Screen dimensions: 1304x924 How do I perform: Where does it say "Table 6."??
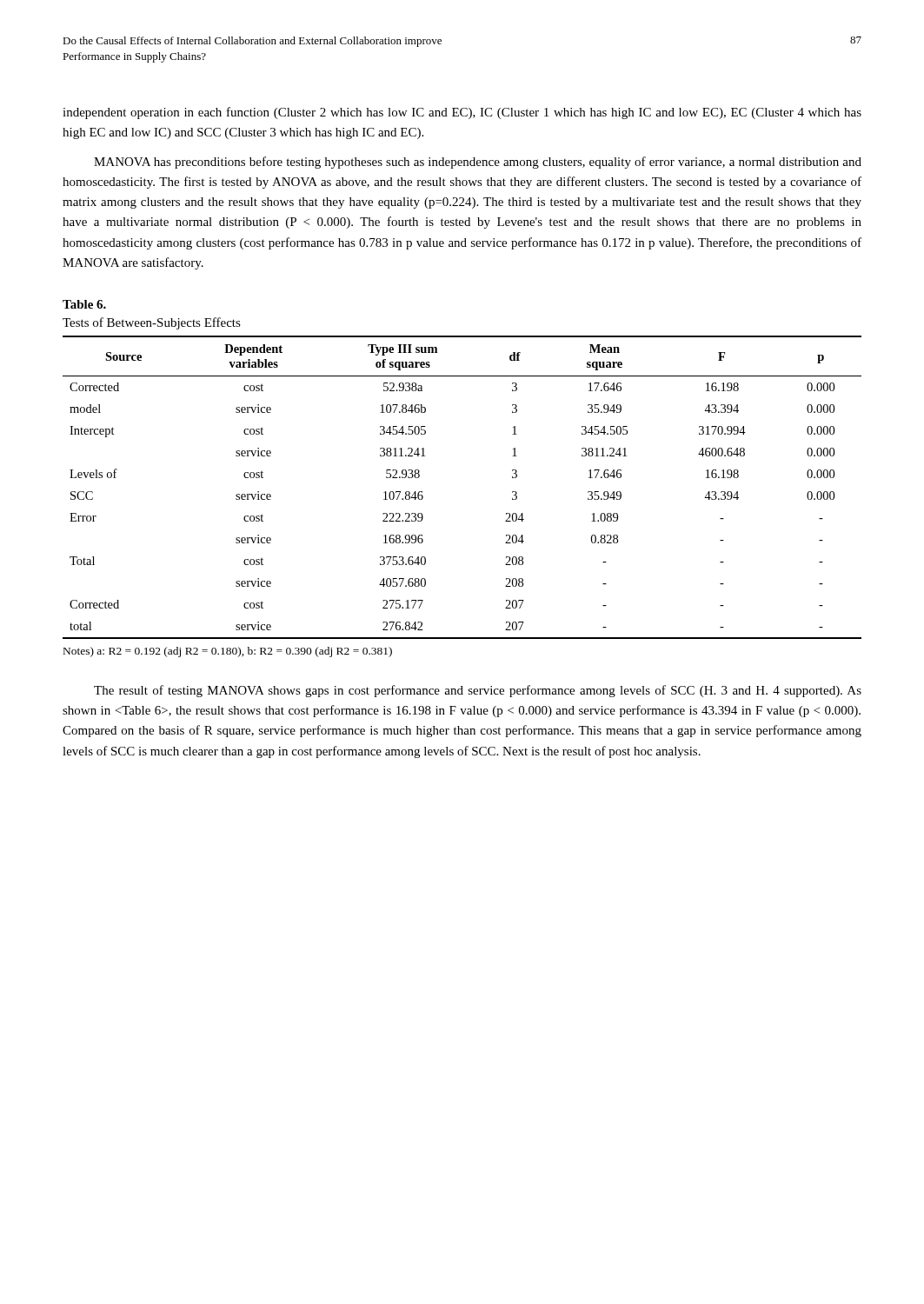click(x=84, y=304)
